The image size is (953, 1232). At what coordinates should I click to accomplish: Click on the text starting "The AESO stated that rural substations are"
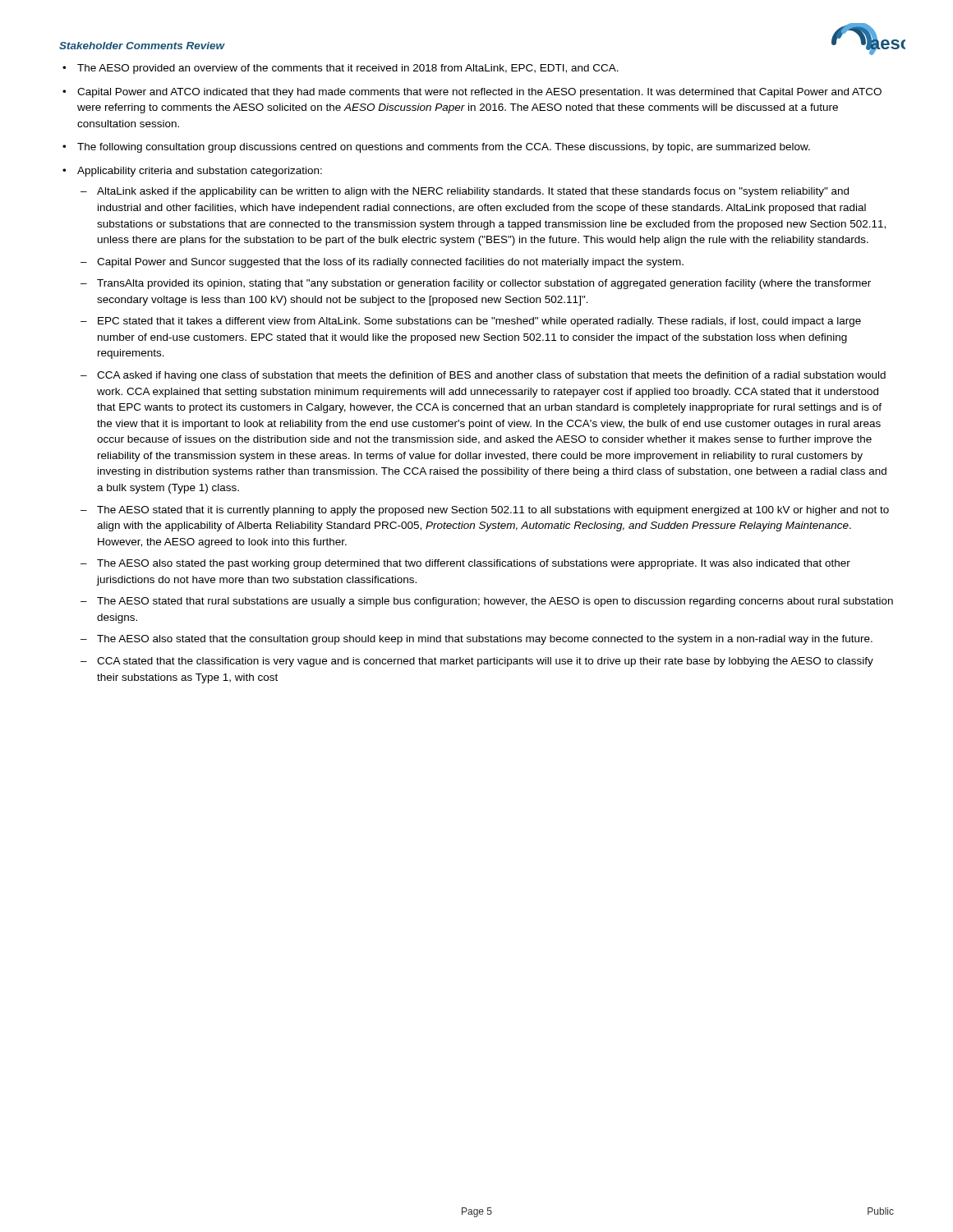click(x=495, y=609)
